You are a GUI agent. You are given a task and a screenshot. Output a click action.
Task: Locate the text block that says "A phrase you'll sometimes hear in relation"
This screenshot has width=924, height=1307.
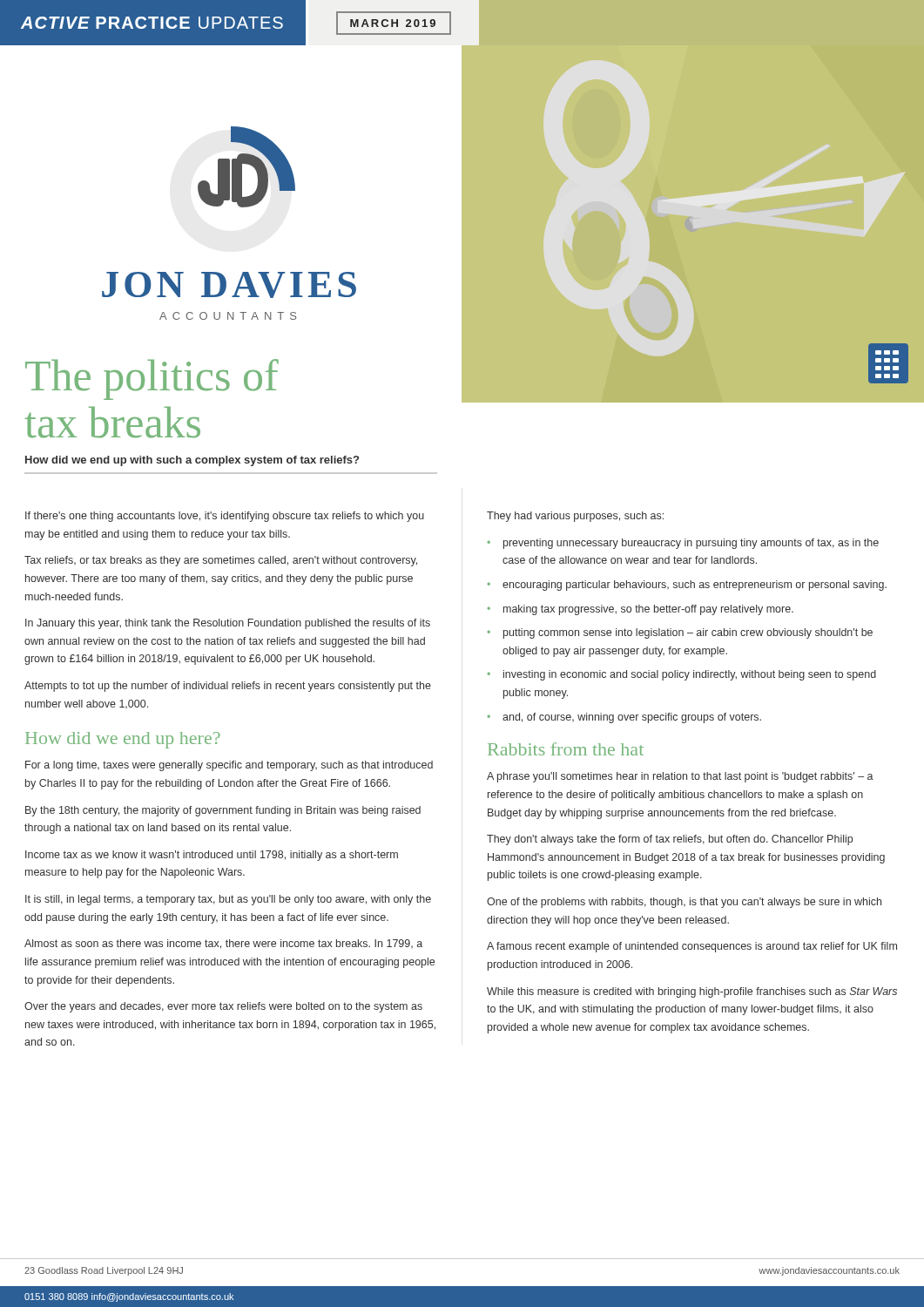[680, 795]
